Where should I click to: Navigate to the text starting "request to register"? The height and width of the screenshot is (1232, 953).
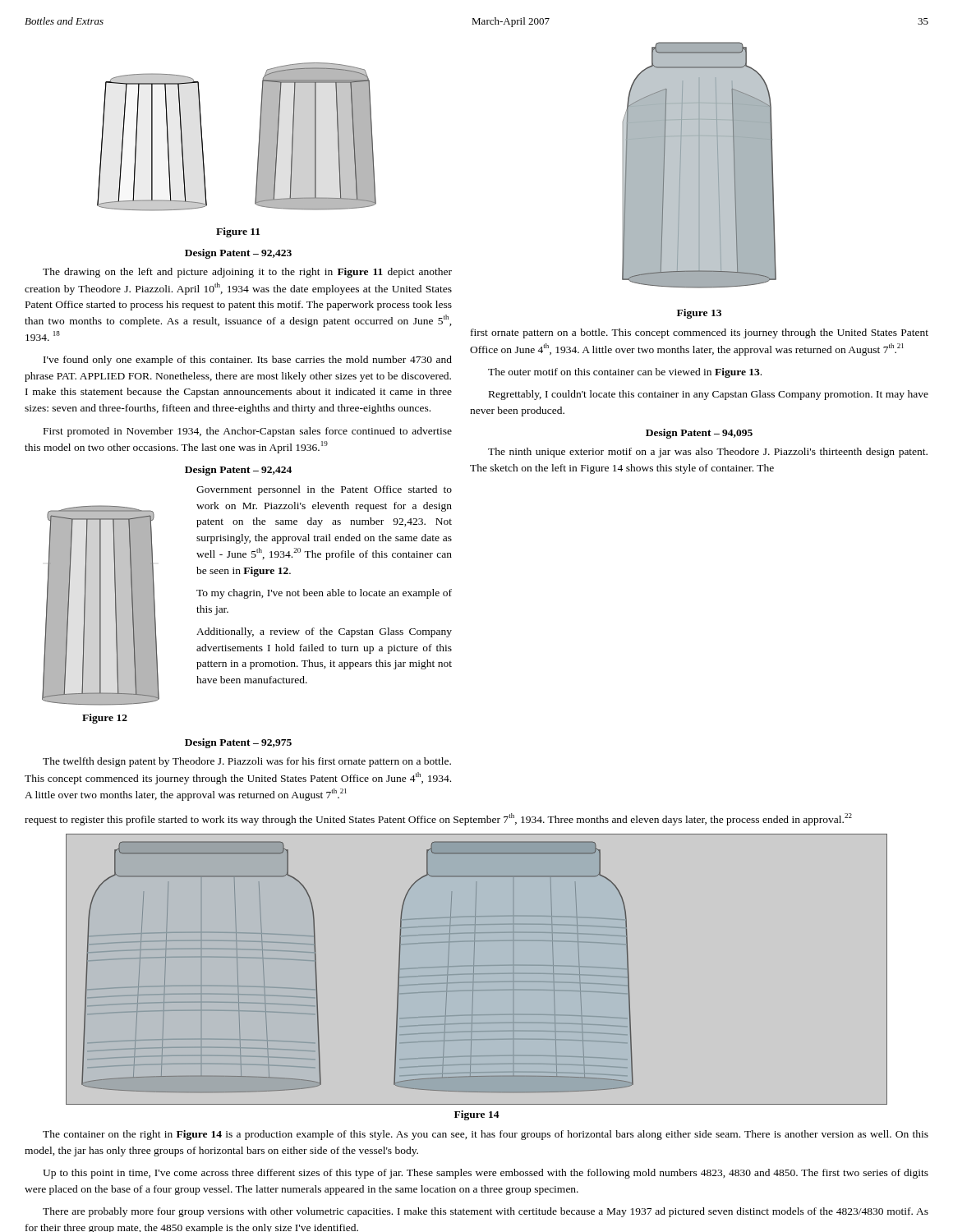[x=476, y=819]
